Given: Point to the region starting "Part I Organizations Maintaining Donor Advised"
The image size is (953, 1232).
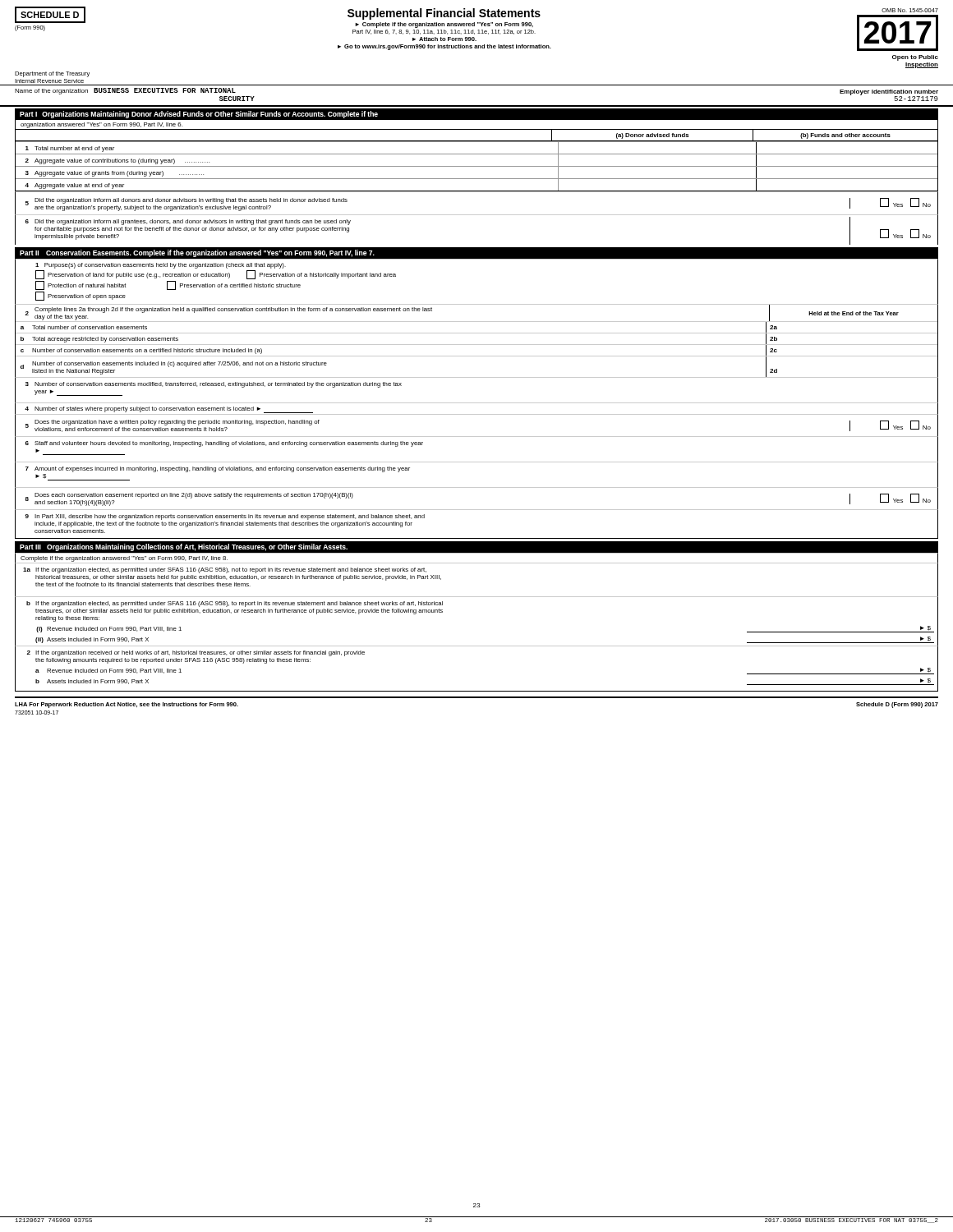Looking at the screenshot, I should (199, 114).
